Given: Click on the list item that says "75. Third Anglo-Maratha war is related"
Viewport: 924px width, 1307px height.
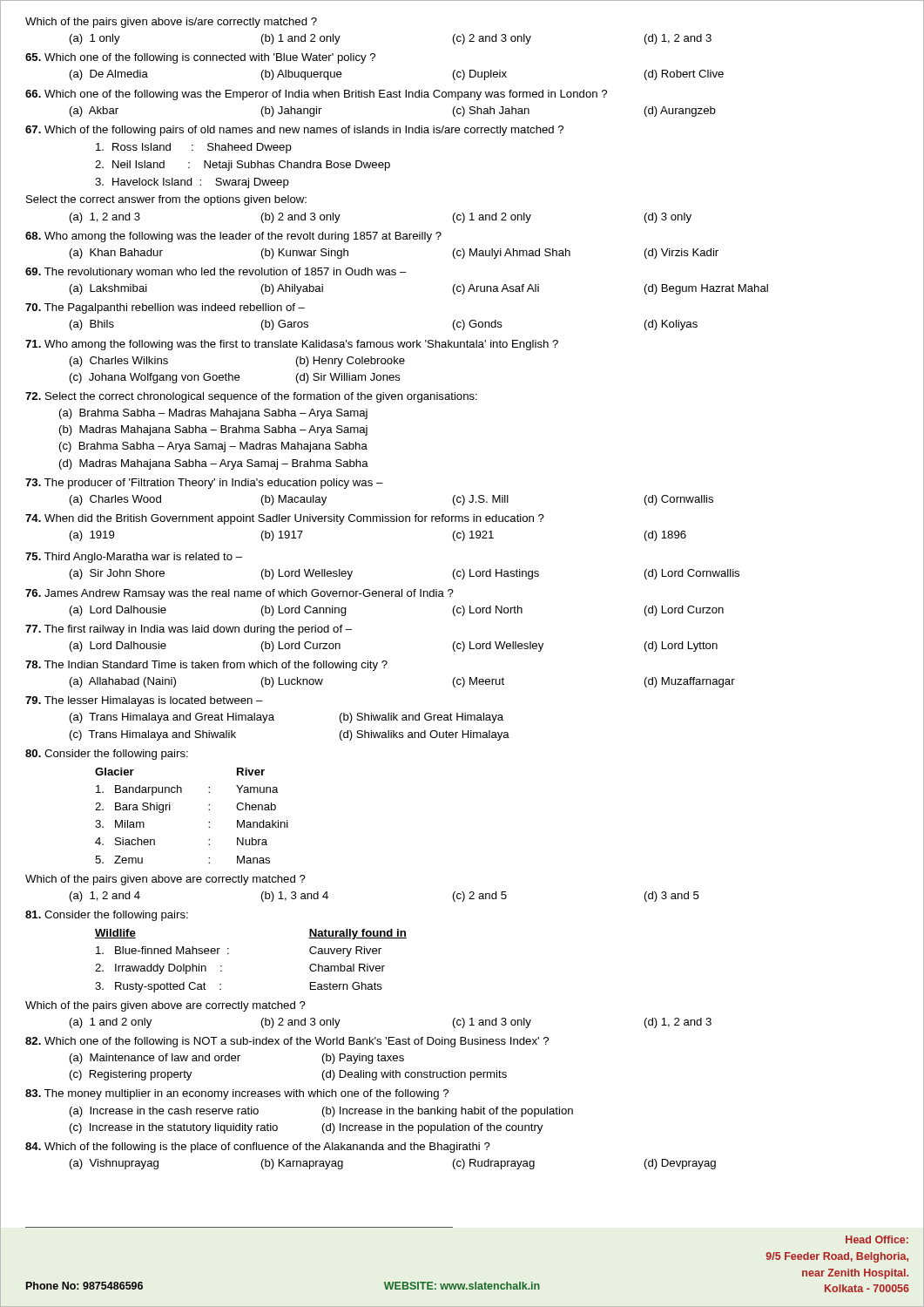Looking at the screenshot, I should pos(462,566).
